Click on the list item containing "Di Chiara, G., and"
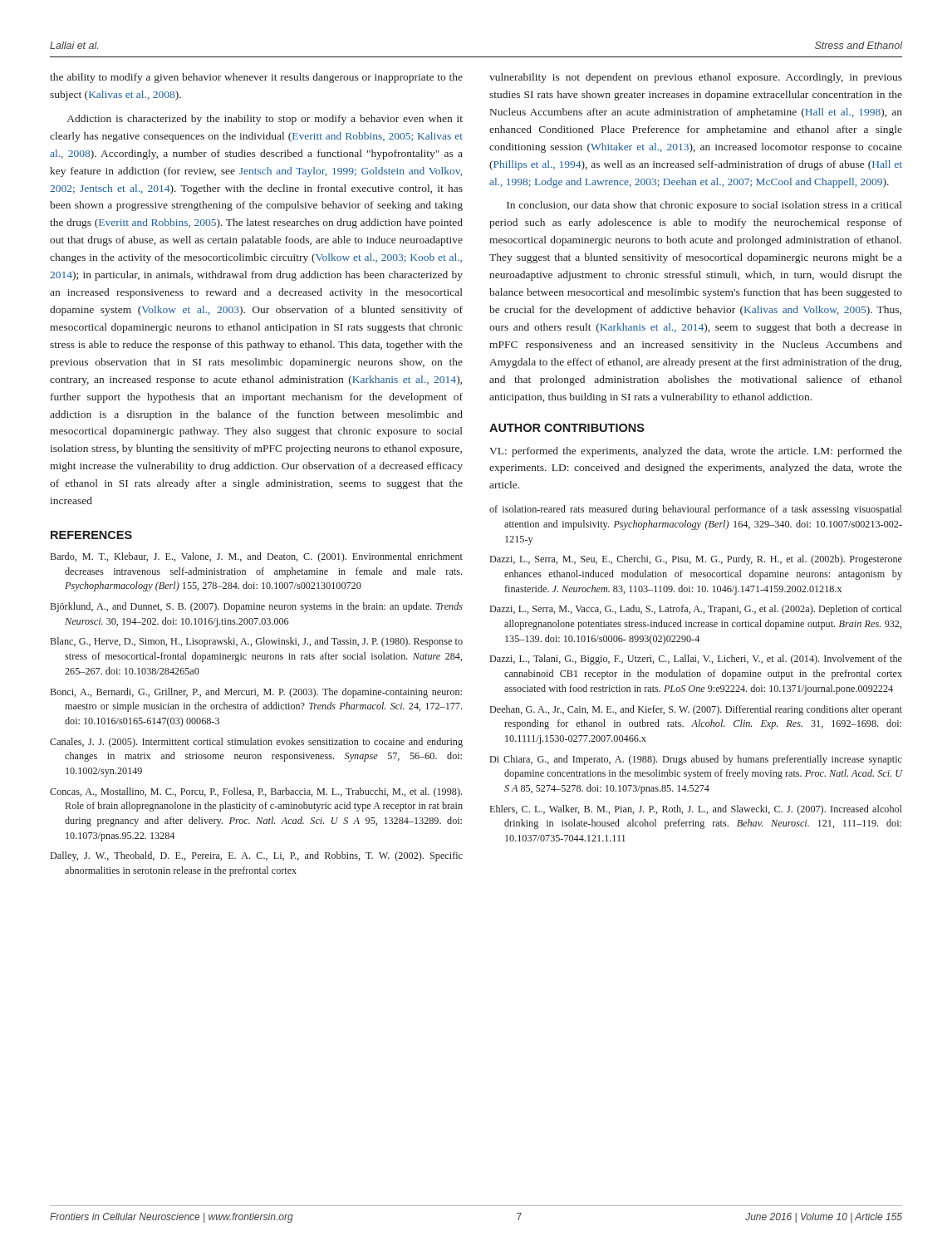952x1246 pixels. pyautogui.click(x=696, y=774)
